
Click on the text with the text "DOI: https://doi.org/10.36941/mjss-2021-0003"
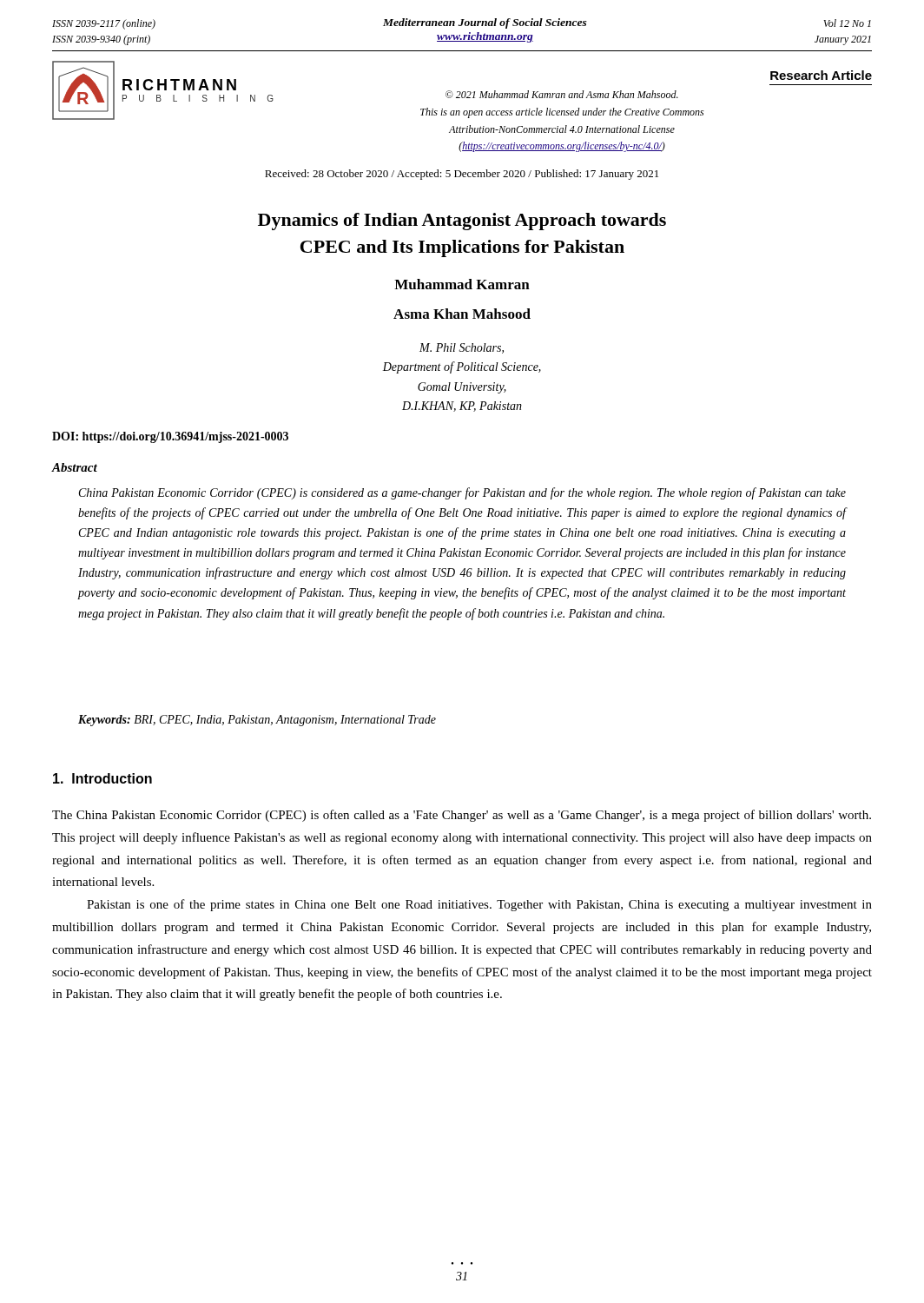(170, 437)
